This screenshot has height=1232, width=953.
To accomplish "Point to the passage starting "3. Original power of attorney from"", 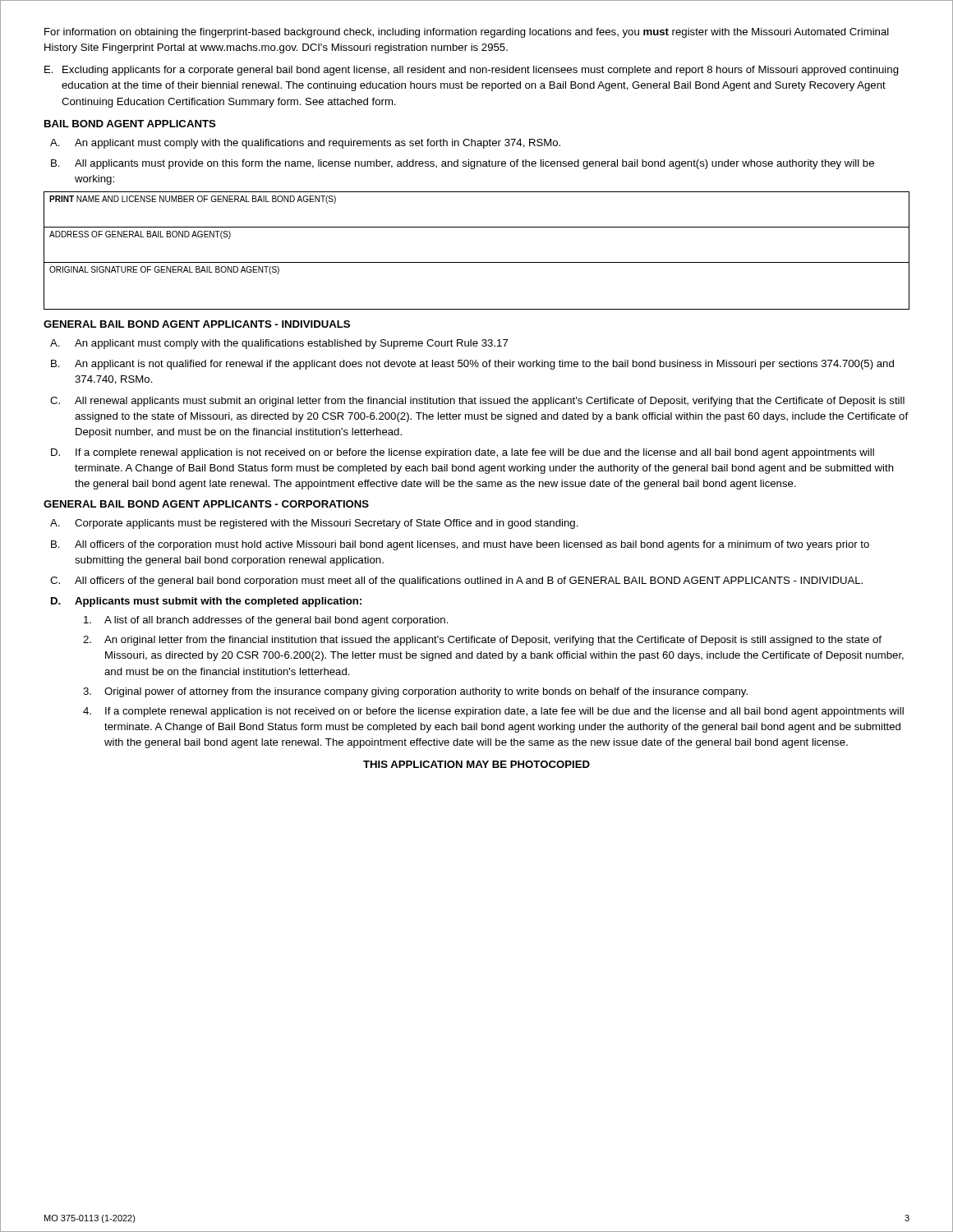I will [x=416, y=691].
